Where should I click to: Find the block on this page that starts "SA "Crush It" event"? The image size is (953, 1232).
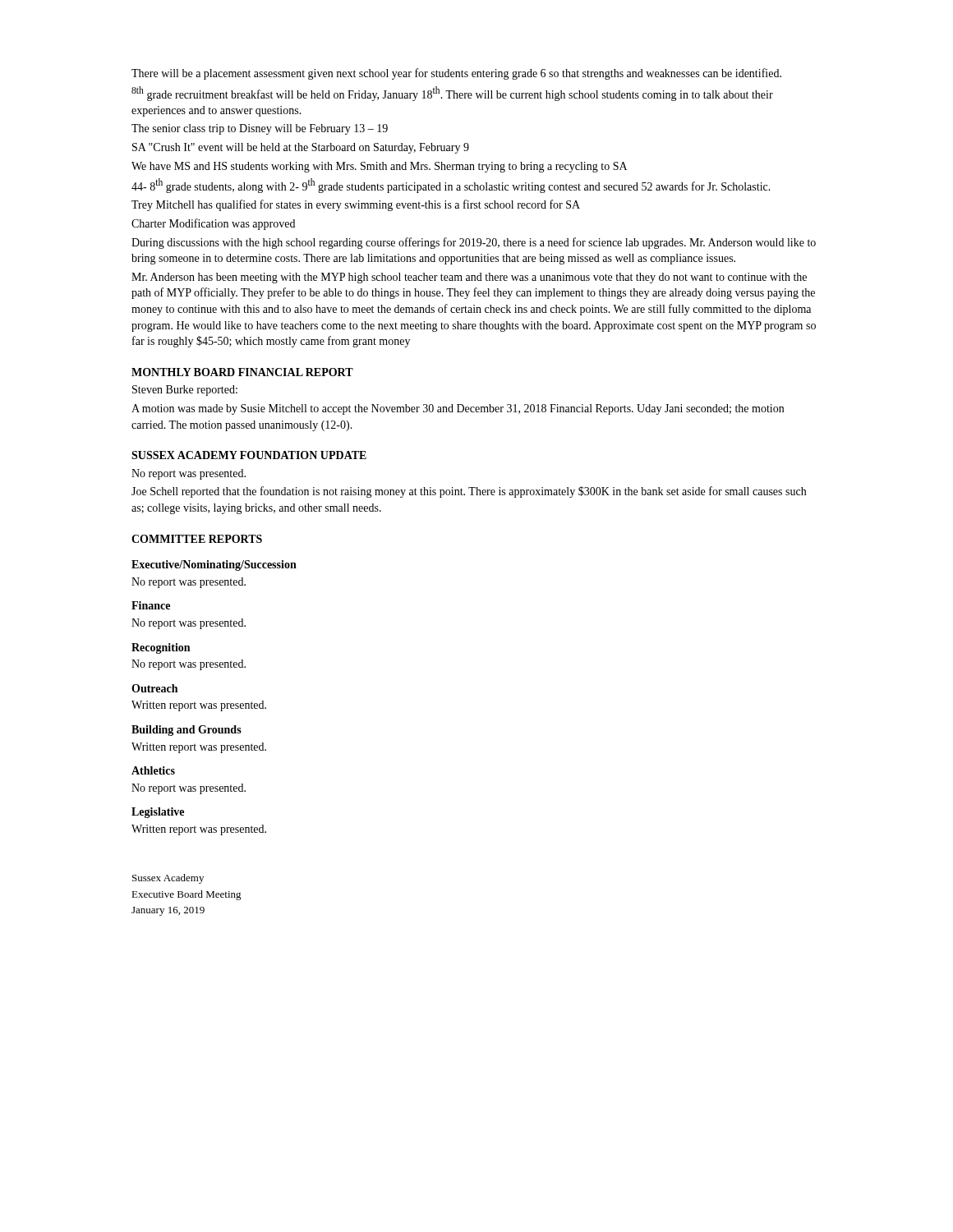click(x=476, y=148)
